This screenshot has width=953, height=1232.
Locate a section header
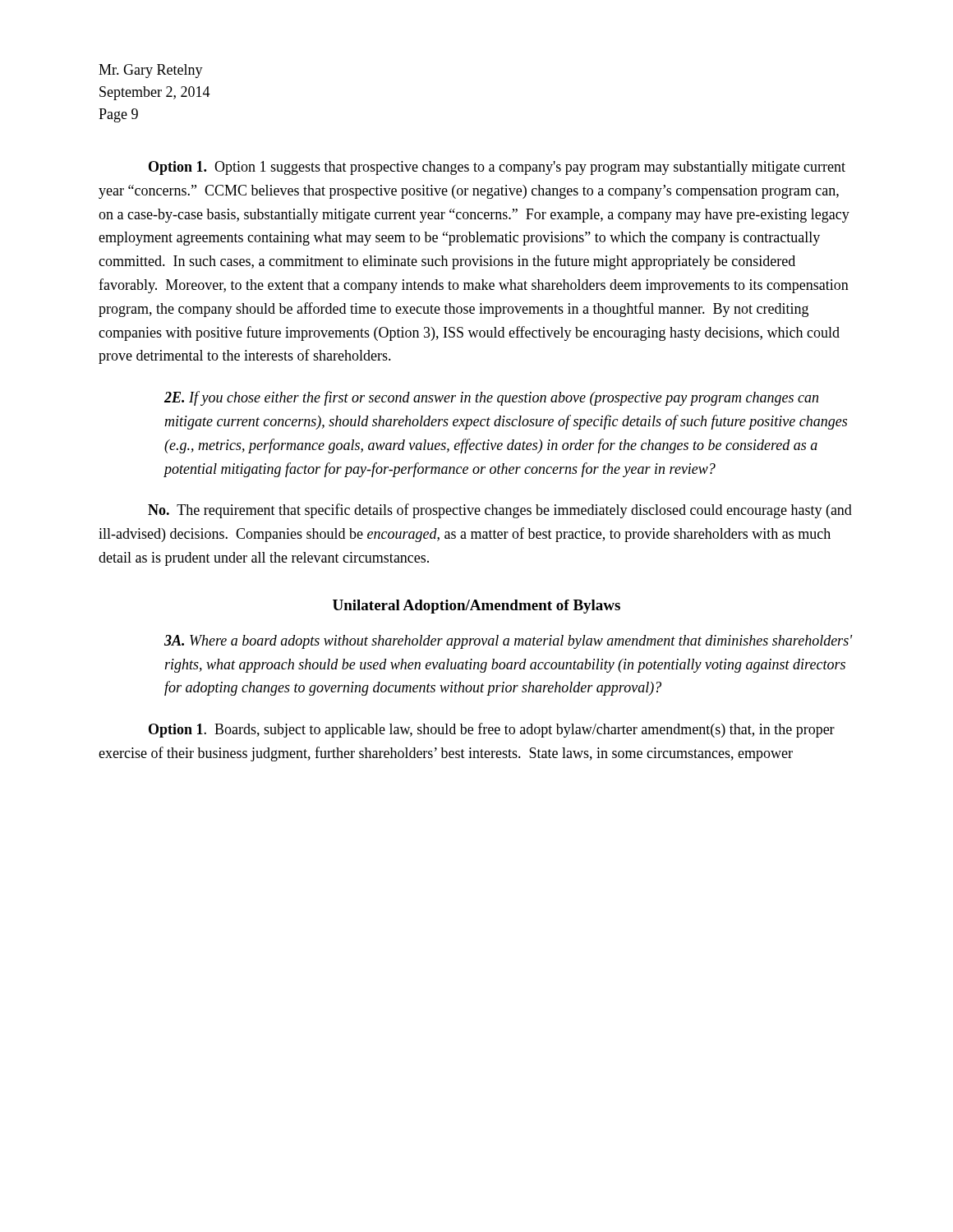(476, 605)
